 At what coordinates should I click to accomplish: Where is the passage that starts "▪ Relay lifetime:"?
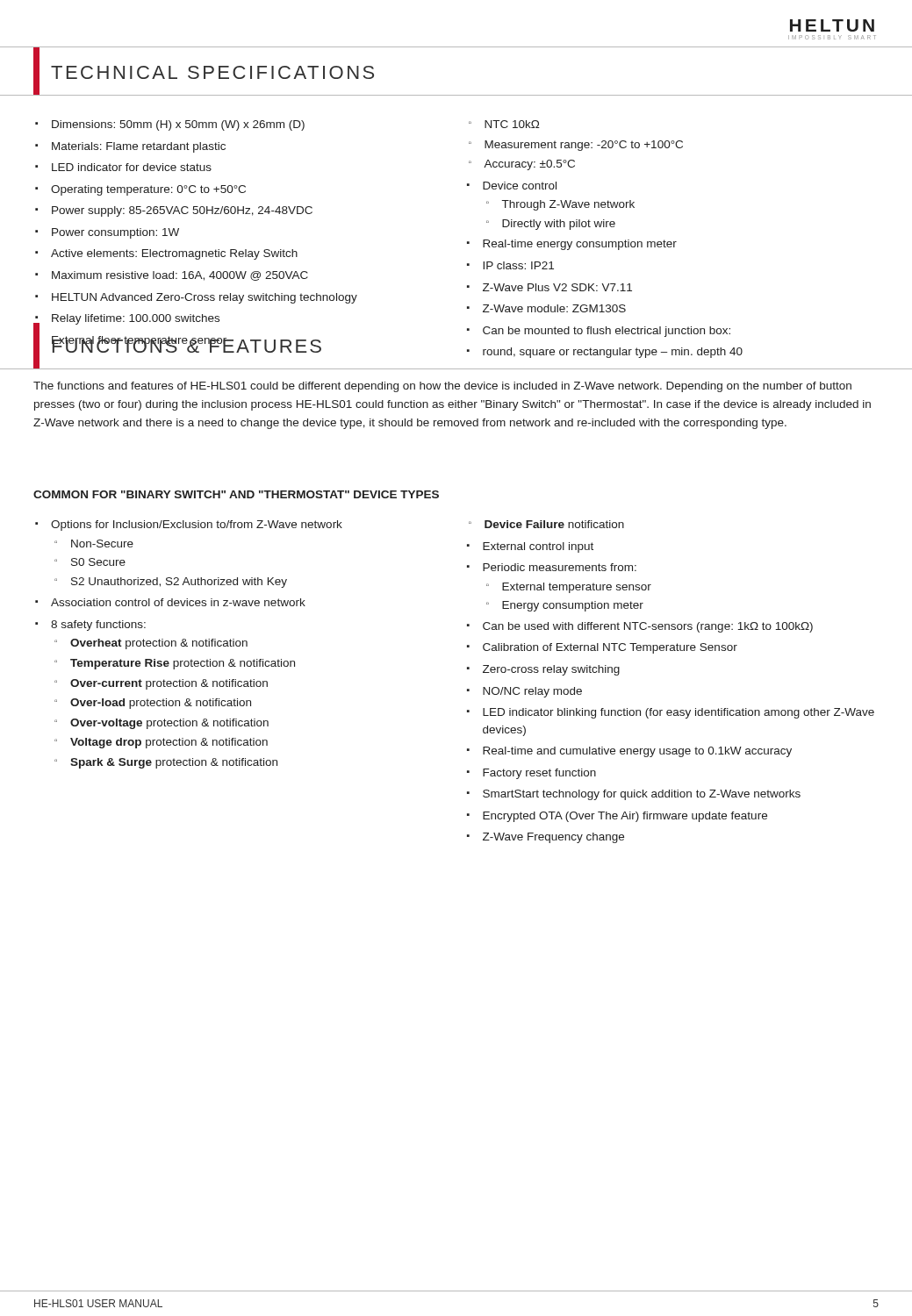pyautogui.click(x=128, y=318)
